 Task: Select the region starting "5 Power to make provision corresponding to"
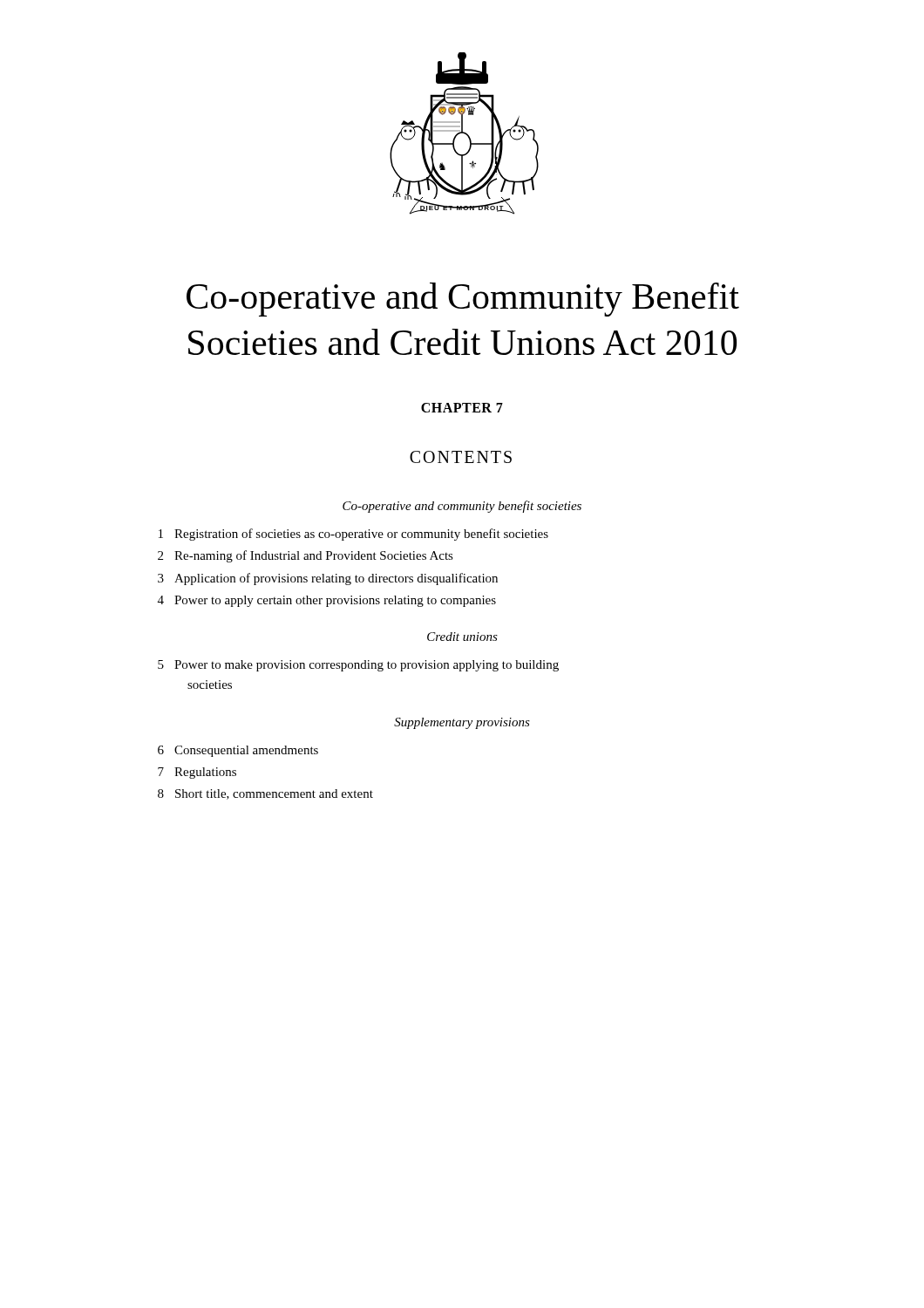click(462, 675)
